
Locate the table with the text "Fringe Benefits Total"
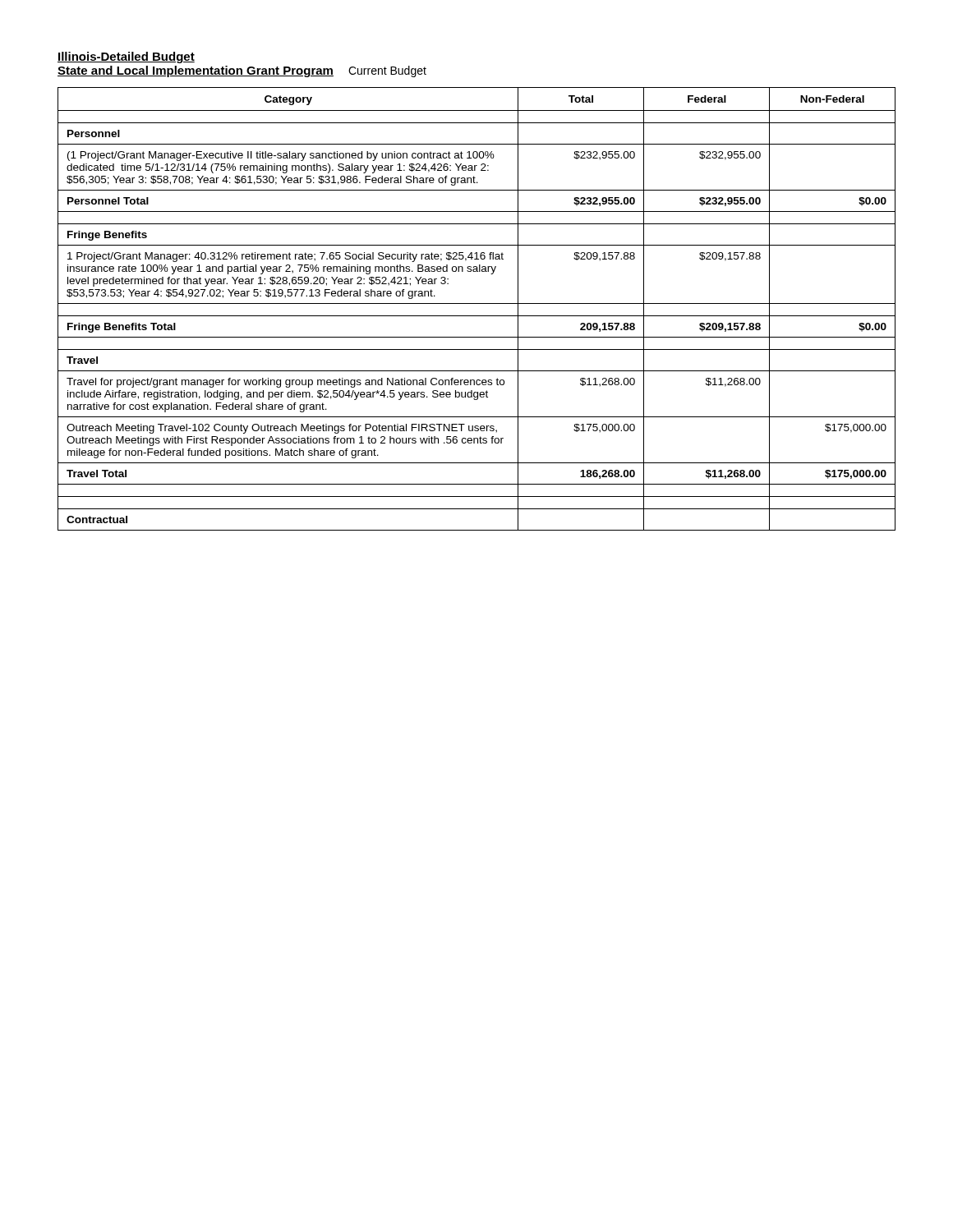click(476, 309)
